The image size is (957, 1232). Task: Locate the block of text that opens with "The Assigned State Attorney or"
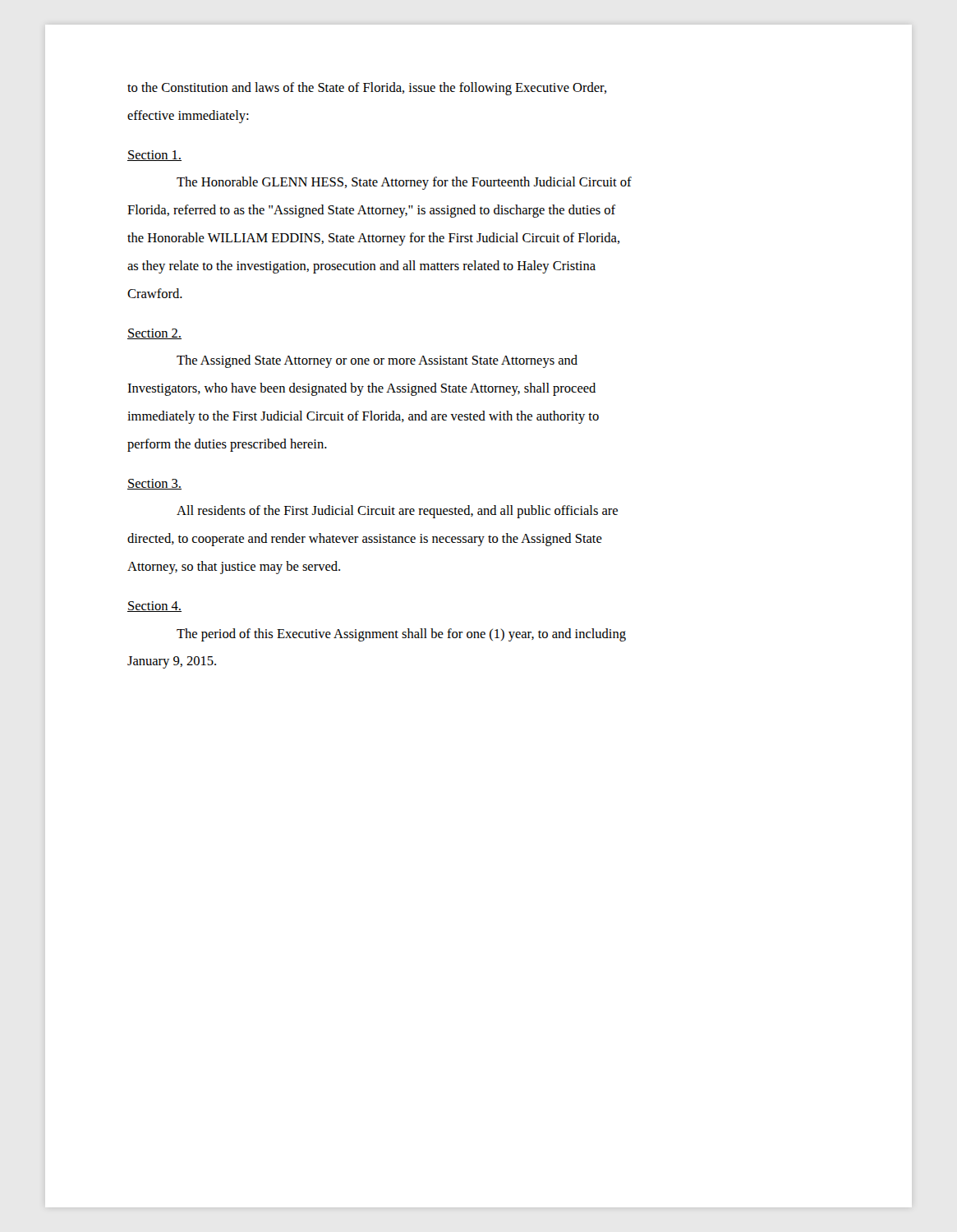click(478, 402)
